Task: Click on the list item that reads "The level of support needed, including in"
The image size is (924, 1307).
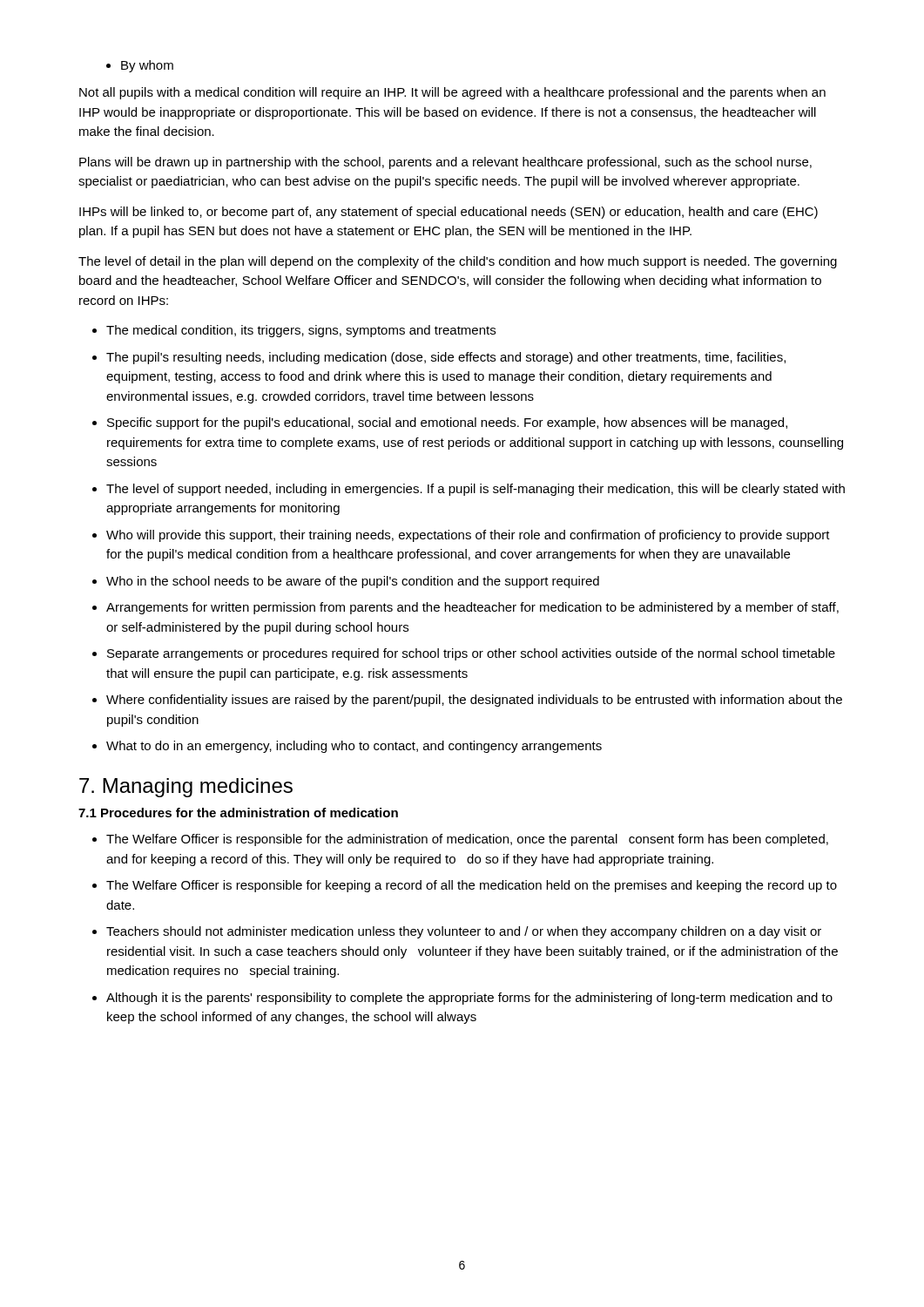Action: coord(476,498)
